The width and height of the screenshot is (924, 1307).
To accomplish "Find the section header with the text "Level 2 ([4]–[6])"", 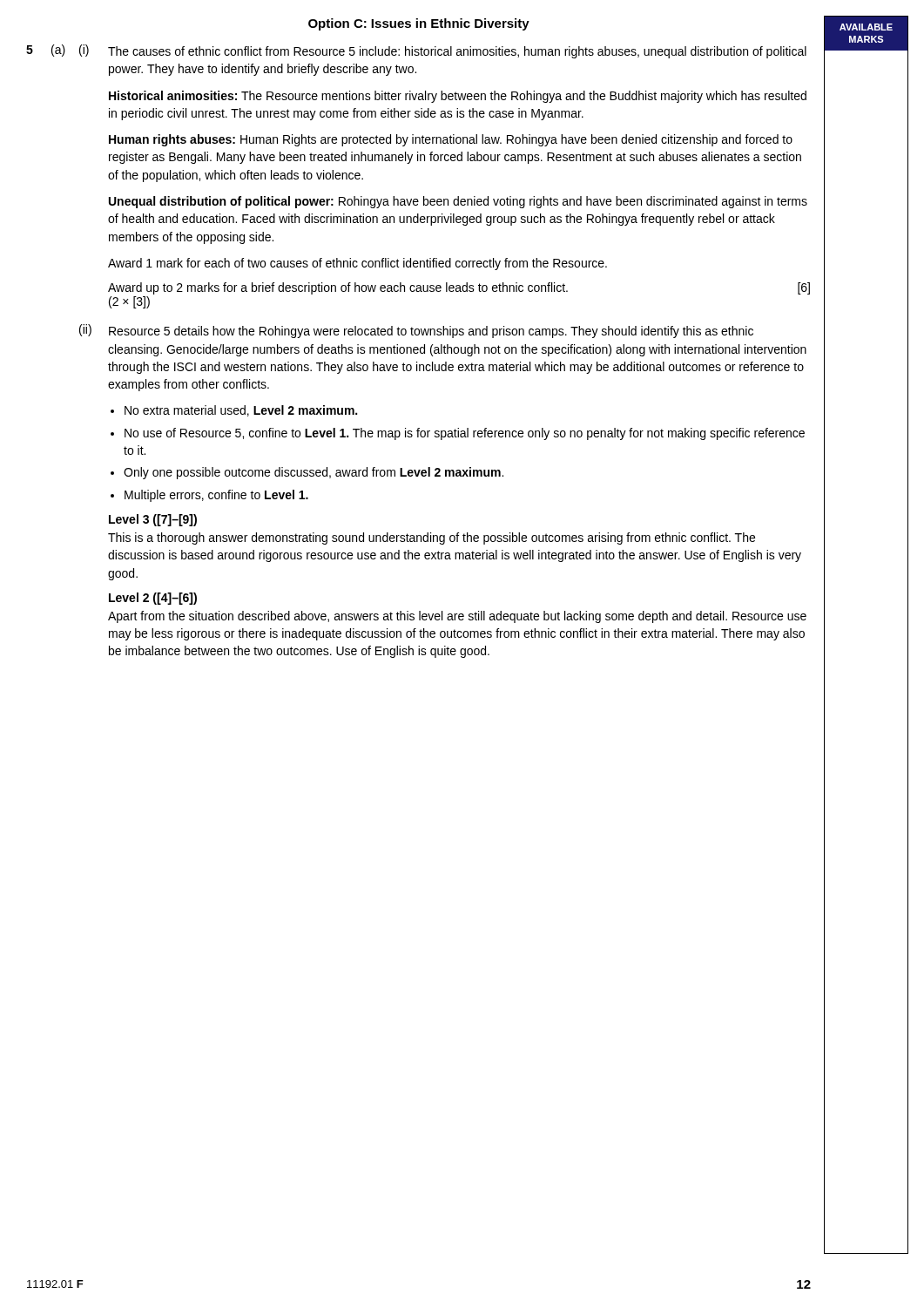I will click(x=153, y=598).
